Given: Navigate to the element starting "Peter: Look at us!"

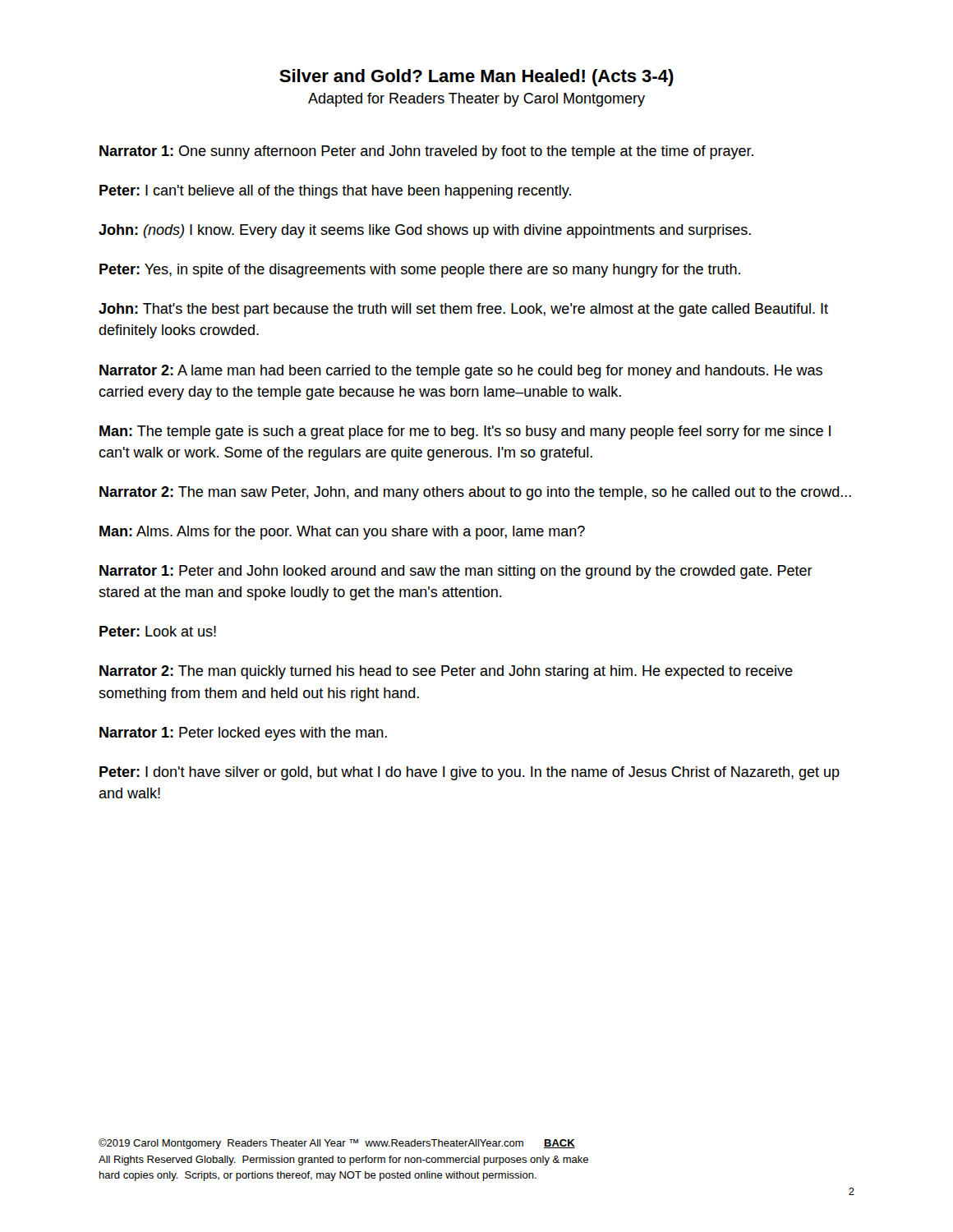Looking at the screenshot, I should pyautogui.click(x=158, y=632).
